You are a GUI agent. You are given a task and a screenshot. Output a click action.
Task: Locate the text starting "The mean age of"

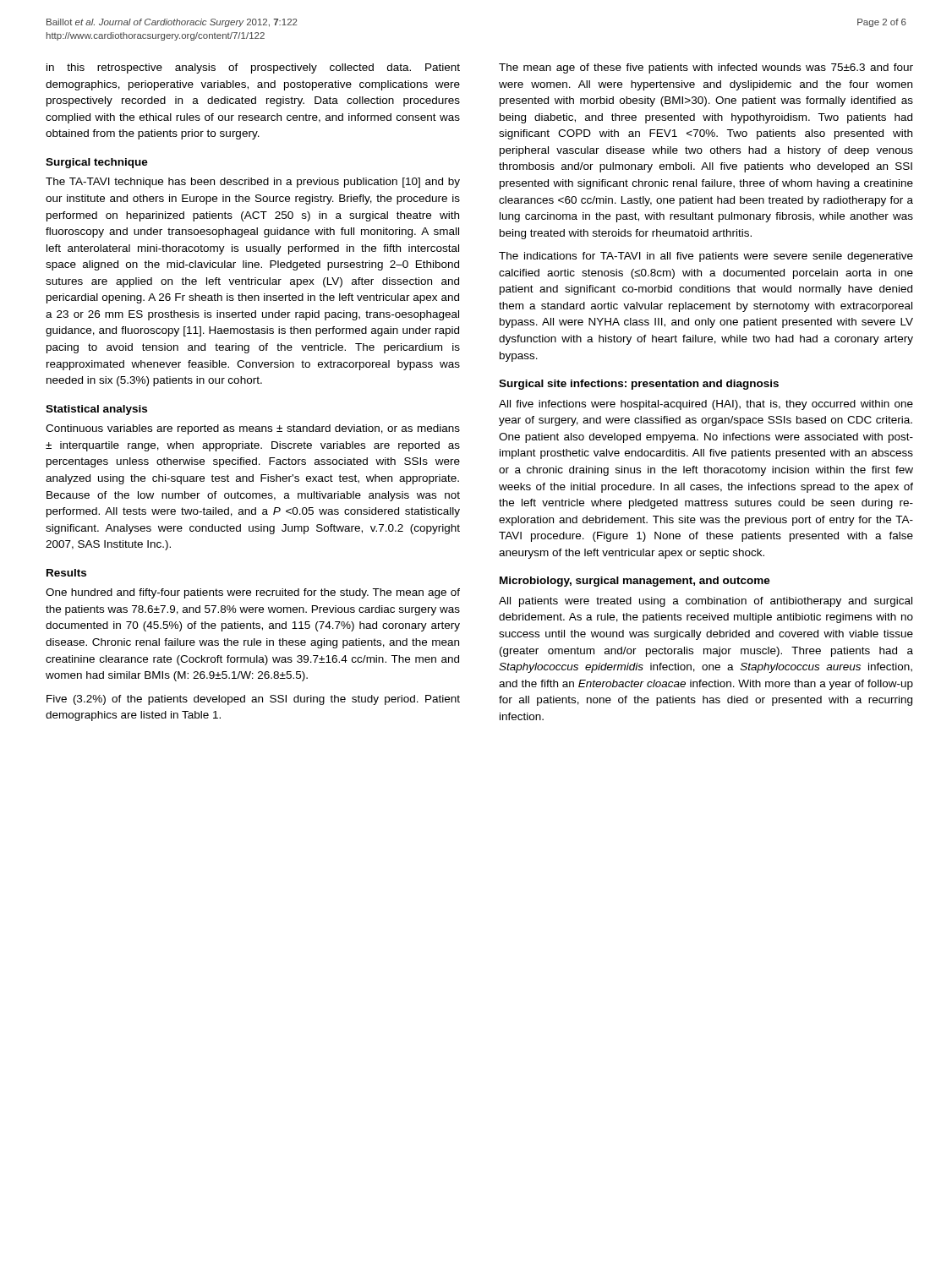point(706,211)
